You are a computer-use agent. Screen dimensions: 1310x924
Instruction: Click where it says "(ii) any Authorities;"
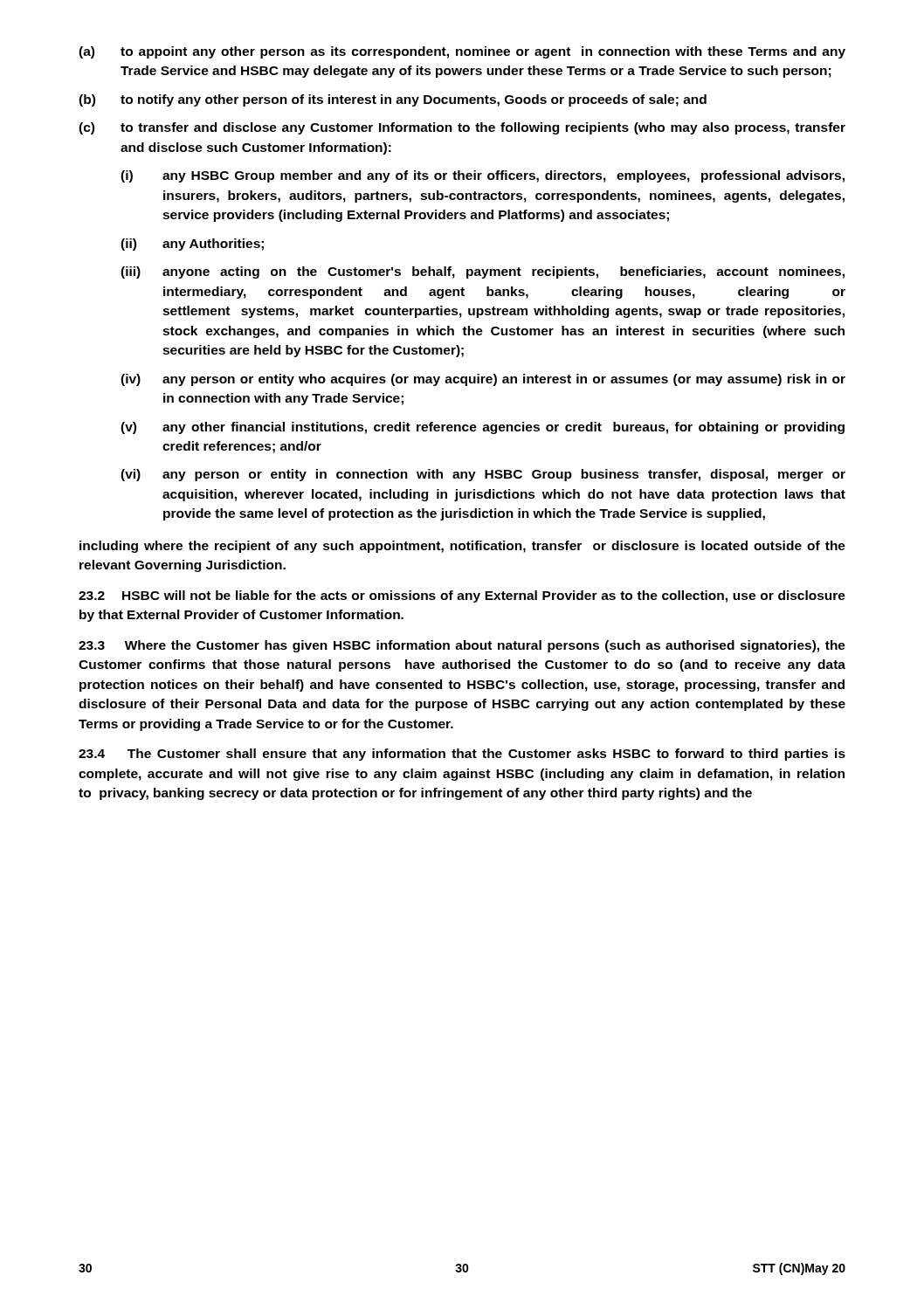pyautogui.click(x=193, y=244)
